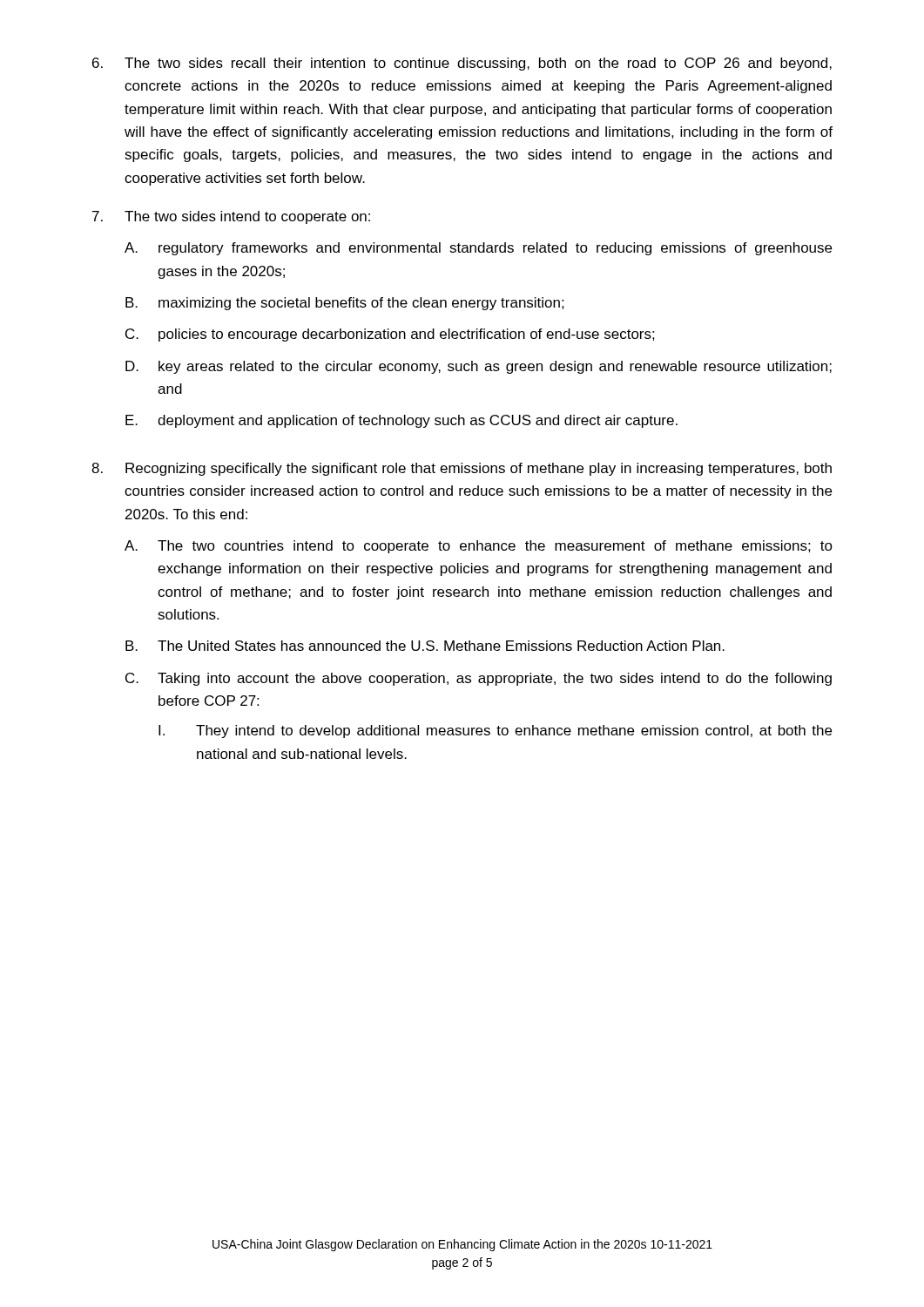
Task: Select the text block starting "A. The two countries intend to"
Action: tap(479, 581)
